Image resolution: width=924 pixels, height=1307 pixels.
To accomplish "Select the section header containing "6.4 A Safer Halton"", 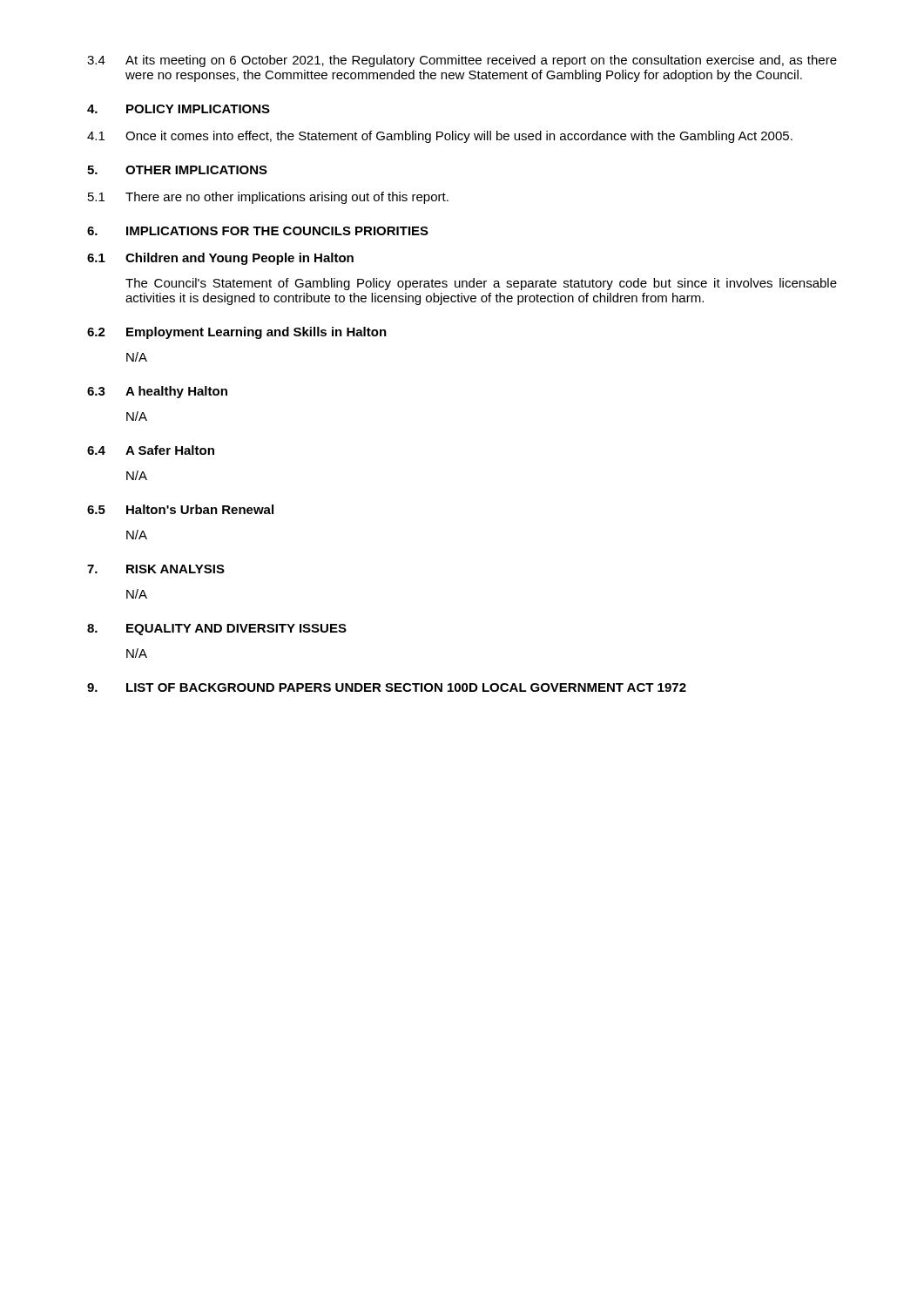I will [151, 450].
